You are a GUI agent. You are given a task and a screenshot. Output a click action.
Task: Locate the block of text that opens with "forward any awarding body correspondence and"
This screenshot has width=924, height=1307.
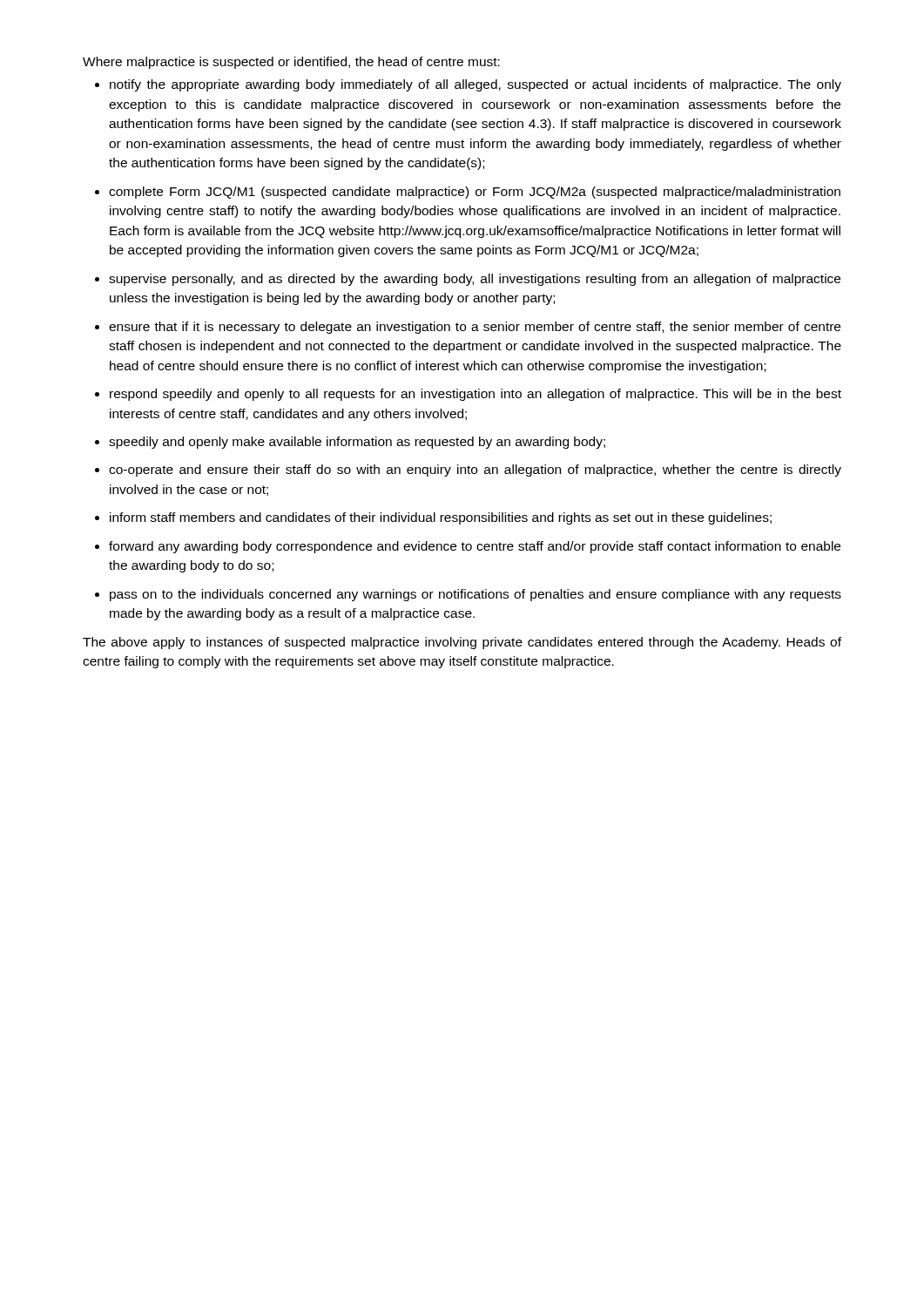tap(475, 556)
